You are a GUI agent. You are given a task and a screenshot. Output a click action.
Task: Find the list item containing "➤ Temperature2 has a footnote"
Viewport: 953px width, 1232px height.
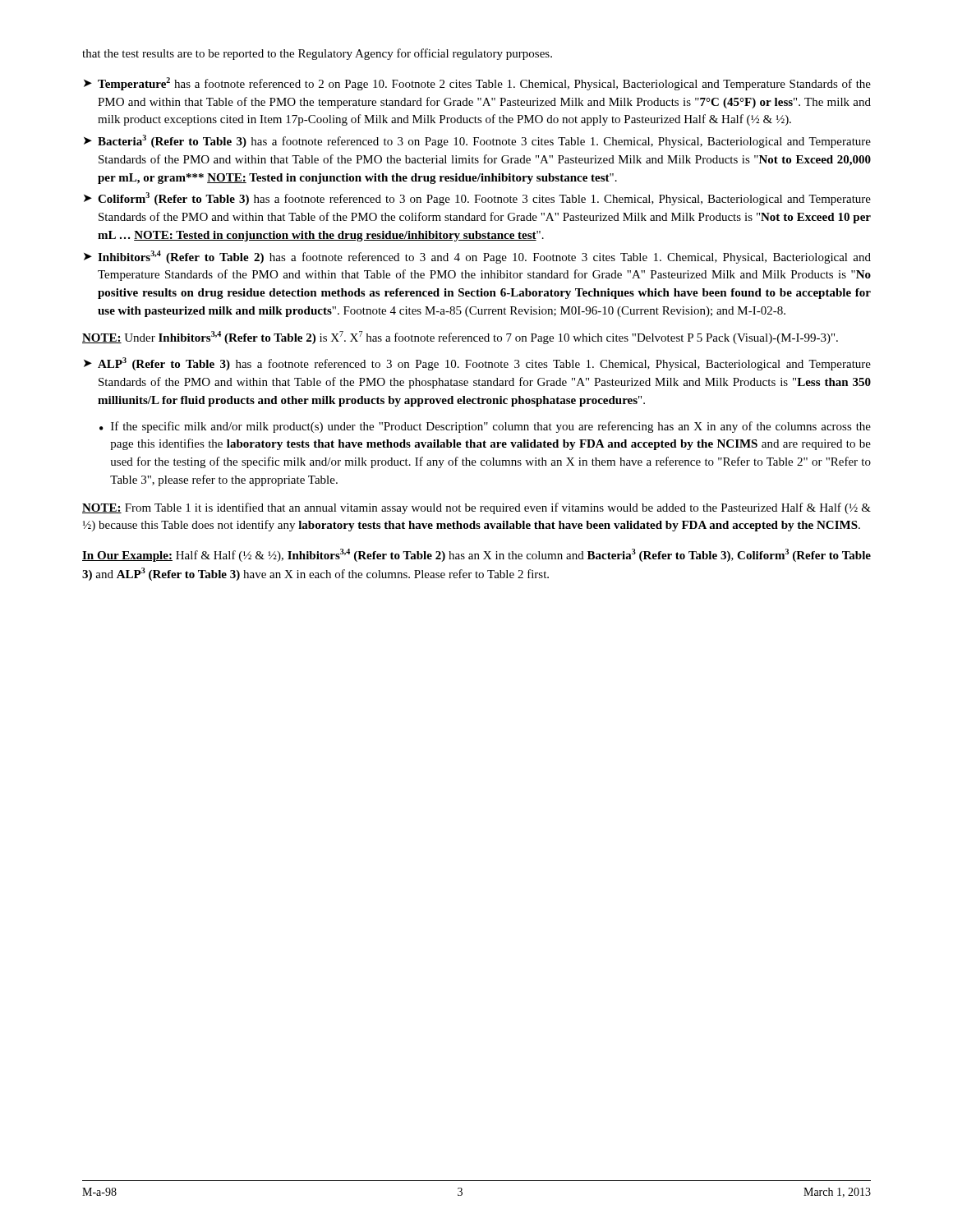click(x=476, y=102)
